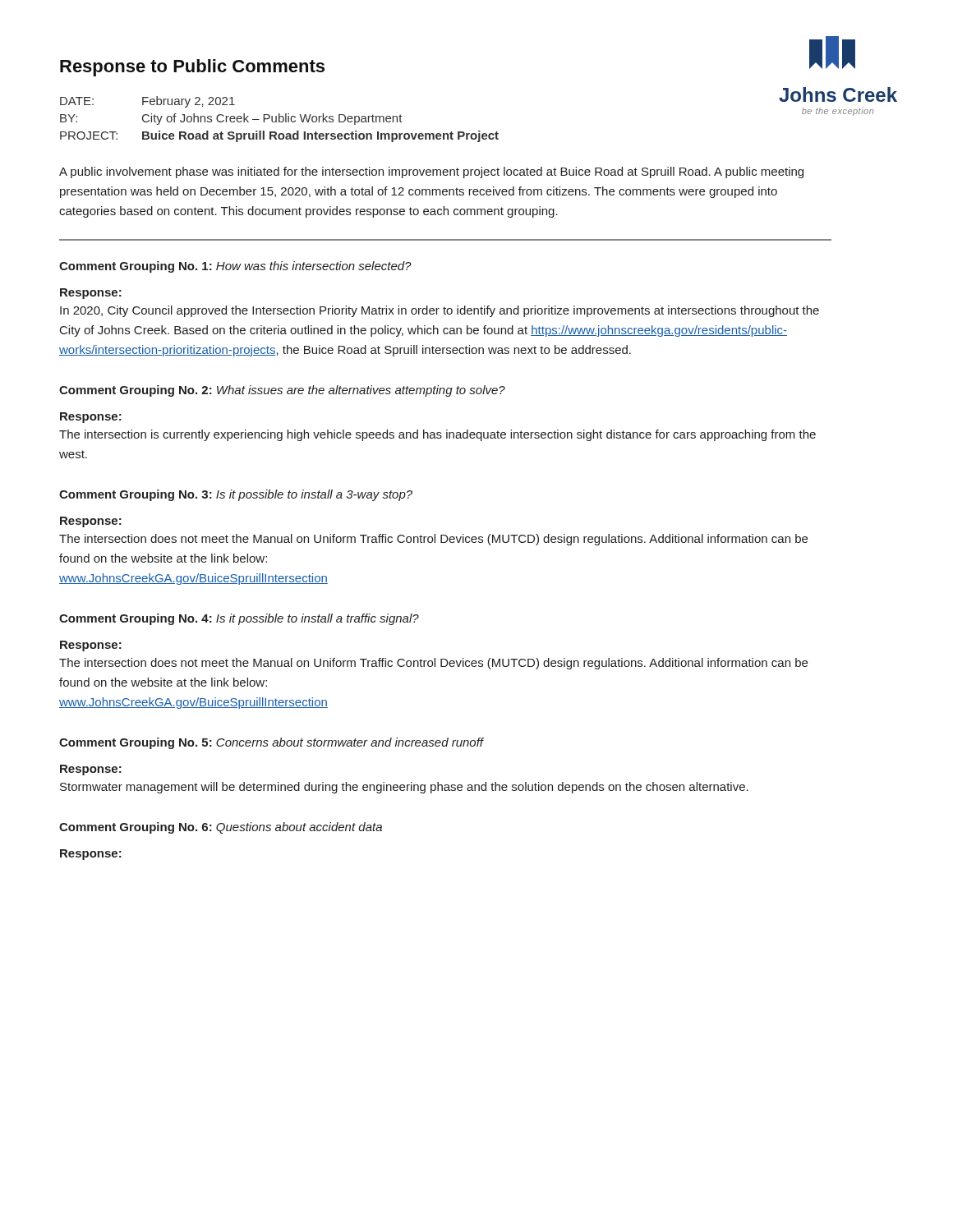Click the section header that begins "Comment Grouping No. 6: Questions about"
Image resolution: width=953 pixels, height=1232 pixels.
click(221, 828)
